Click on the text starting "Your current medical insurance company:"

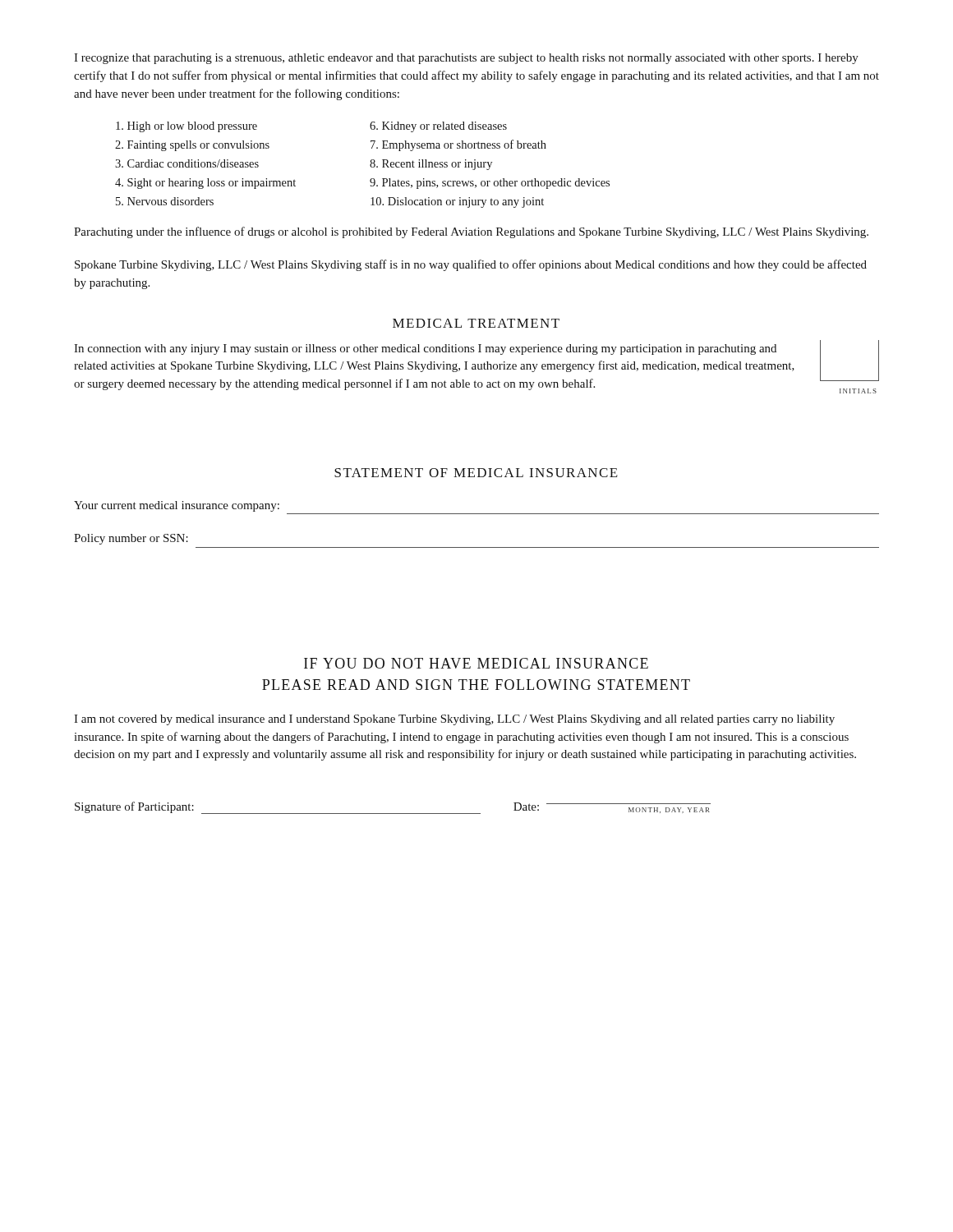(476, 505)
